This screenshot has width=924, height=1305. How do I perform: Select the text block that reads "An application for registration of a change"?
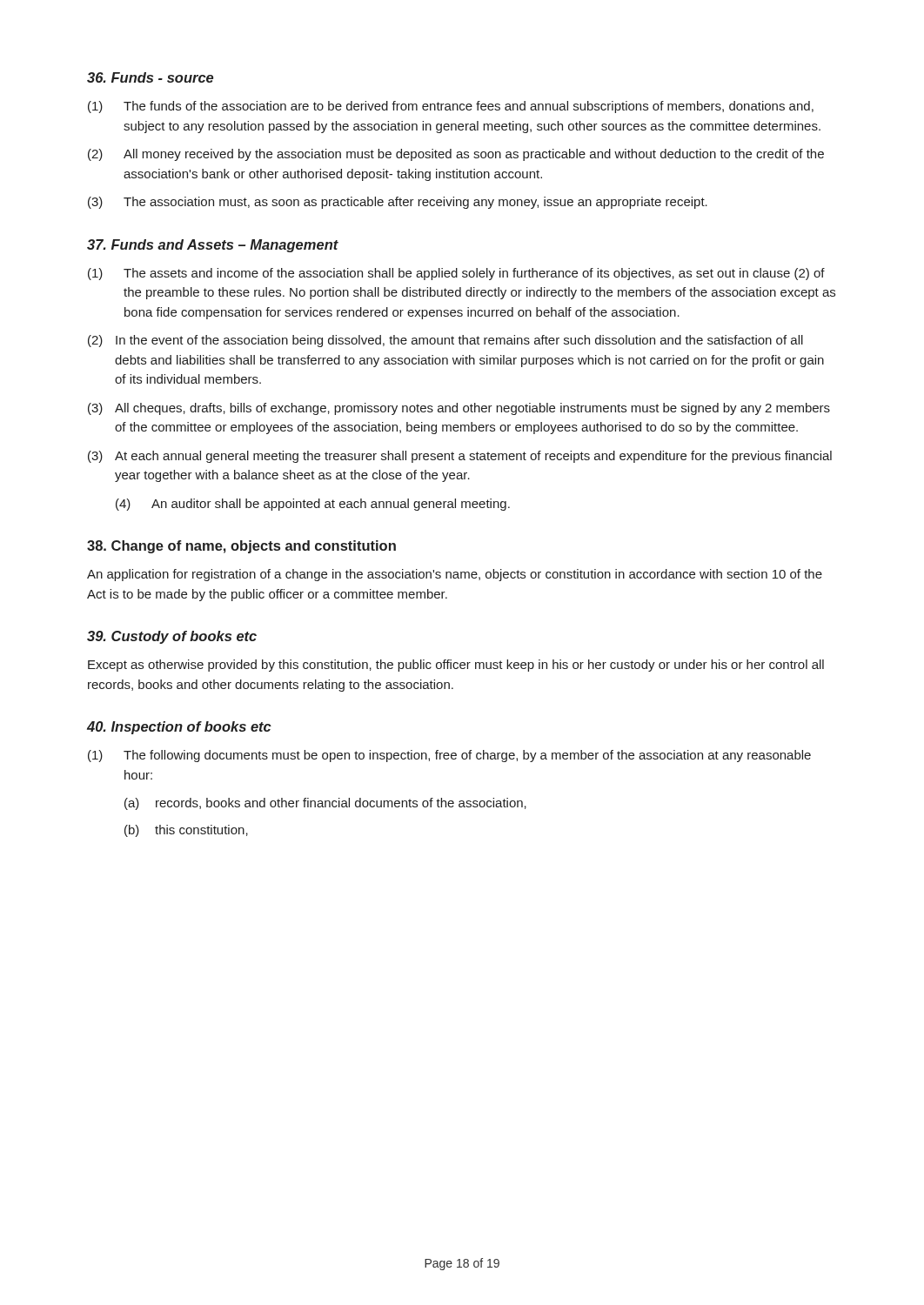(455, 584)
